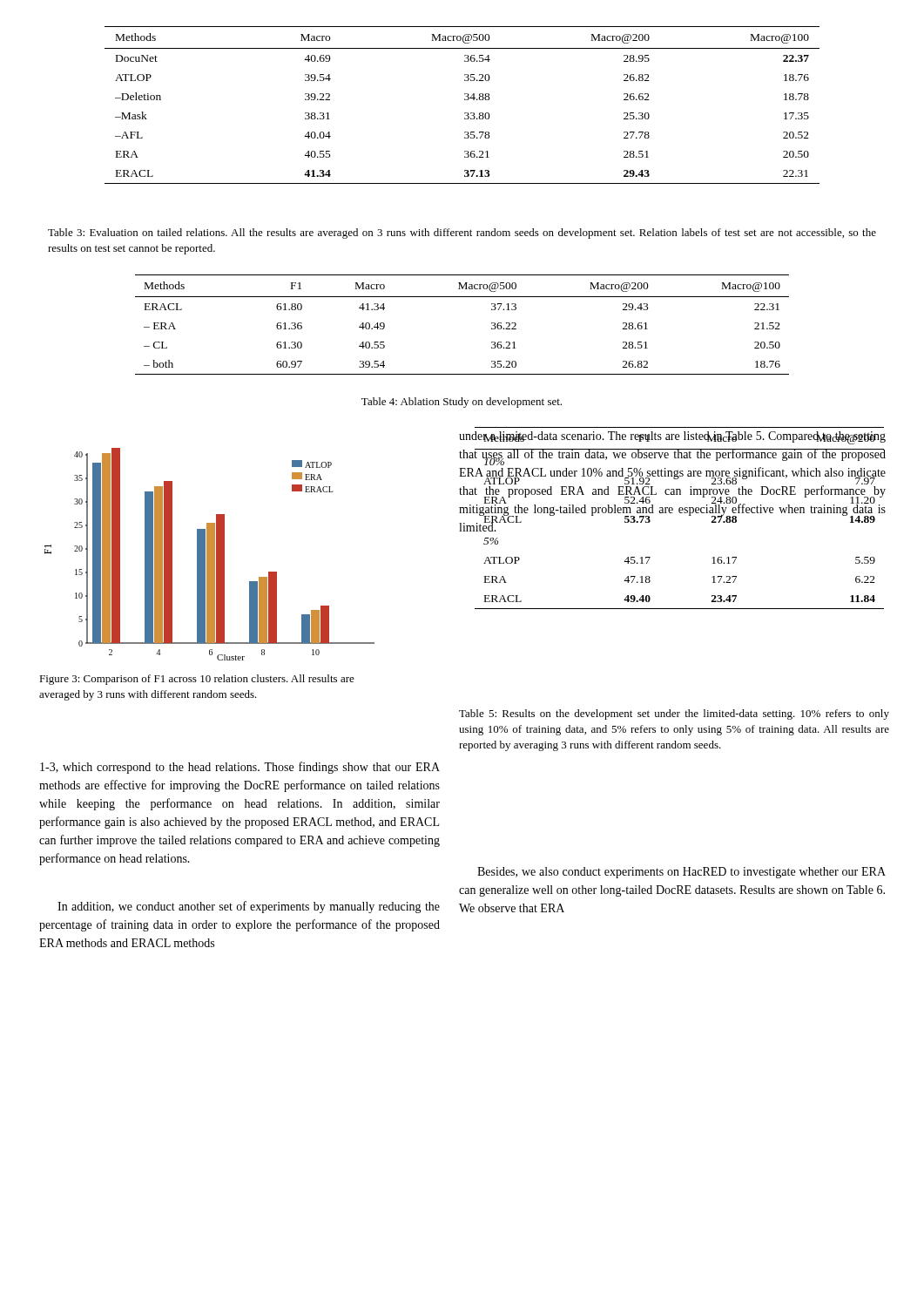This screenshot has height=1307, width=924.
Task: Select the passage starting "Besides, we also"
Action: tap(672, 890)
